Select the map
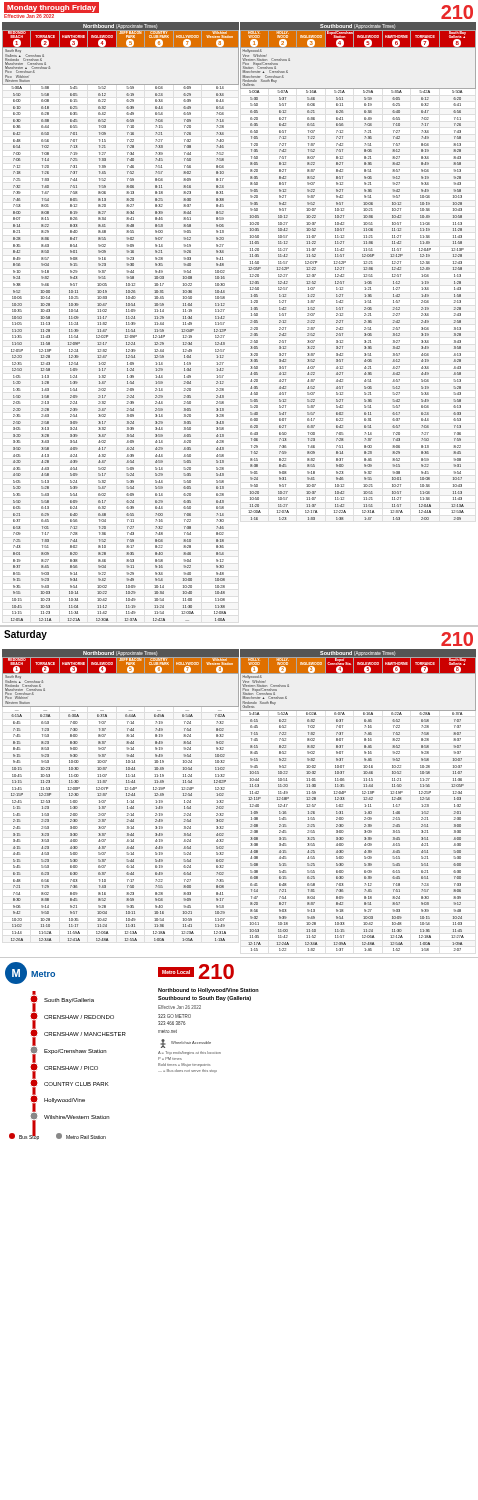Viewport: 478px width, 1500px height. (x=79, y=1056)
